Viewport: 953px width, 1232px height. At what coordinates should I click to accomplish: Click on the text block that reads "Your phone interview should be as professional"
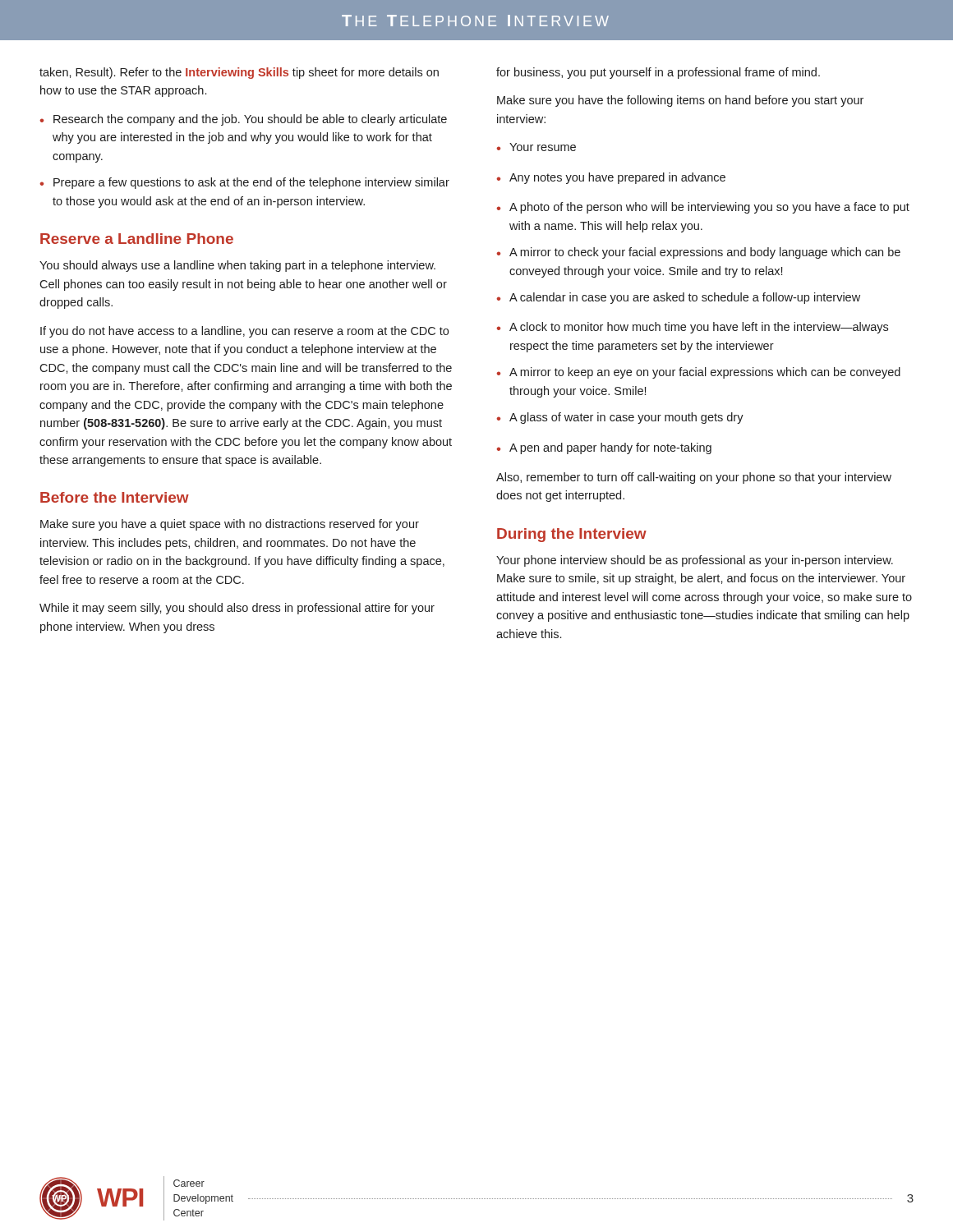click(x=704, y=597)
